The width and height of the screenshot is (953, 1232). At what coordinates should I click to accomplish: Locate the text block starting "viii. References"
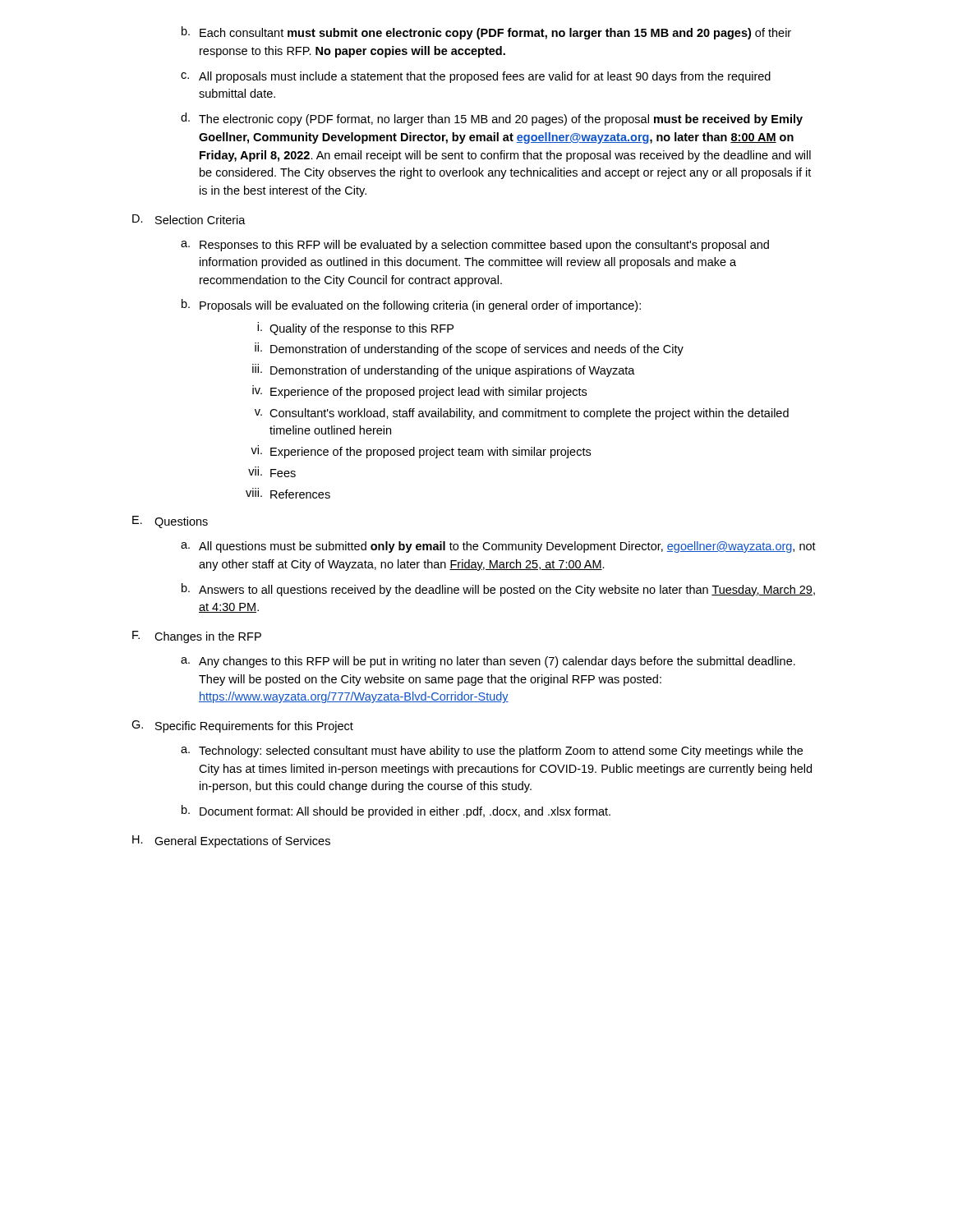pyautogui.click(x=288, y=493)
